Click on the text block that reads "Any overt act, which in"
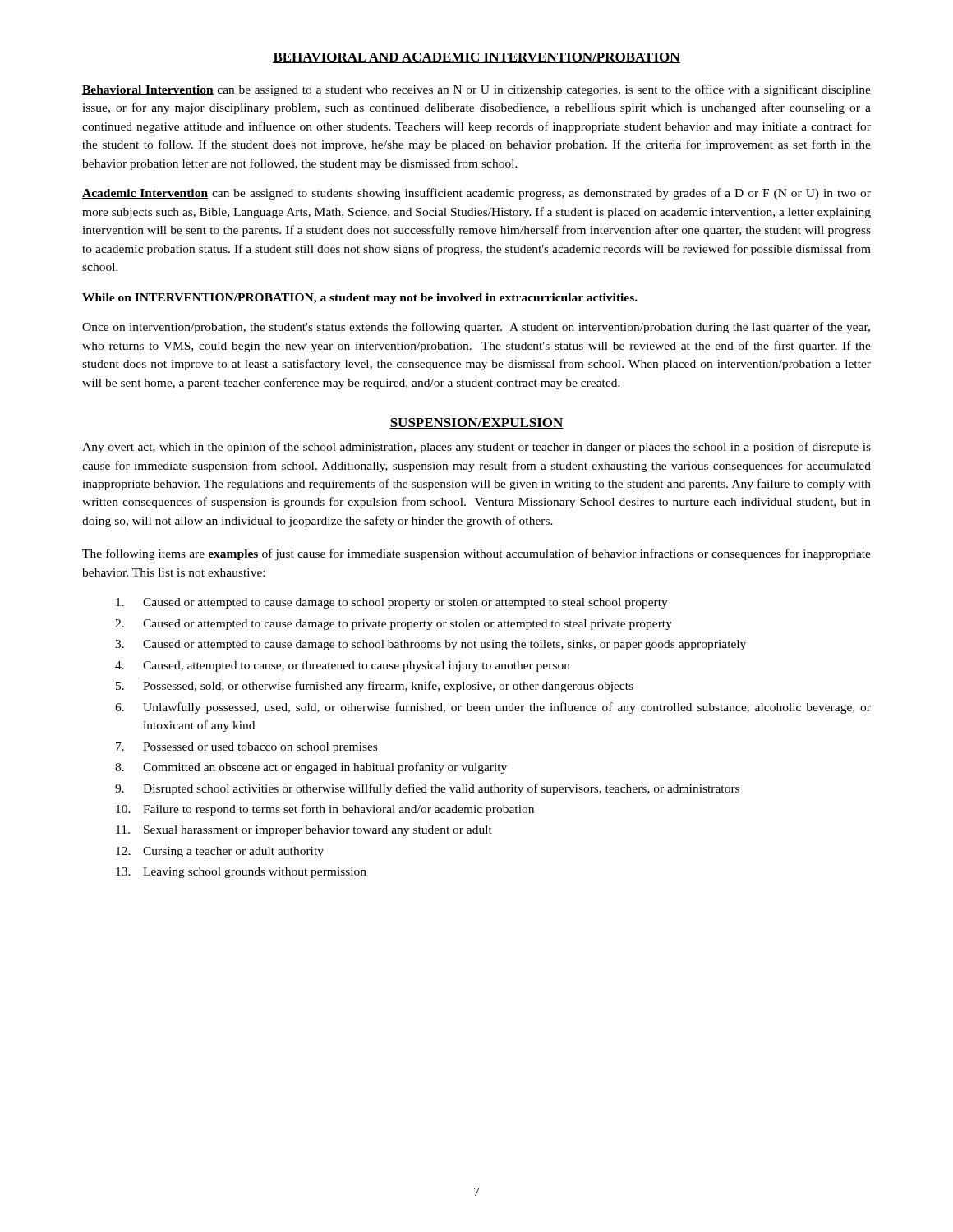Viewport: 953px width, 1232px height. pos(476,483)
